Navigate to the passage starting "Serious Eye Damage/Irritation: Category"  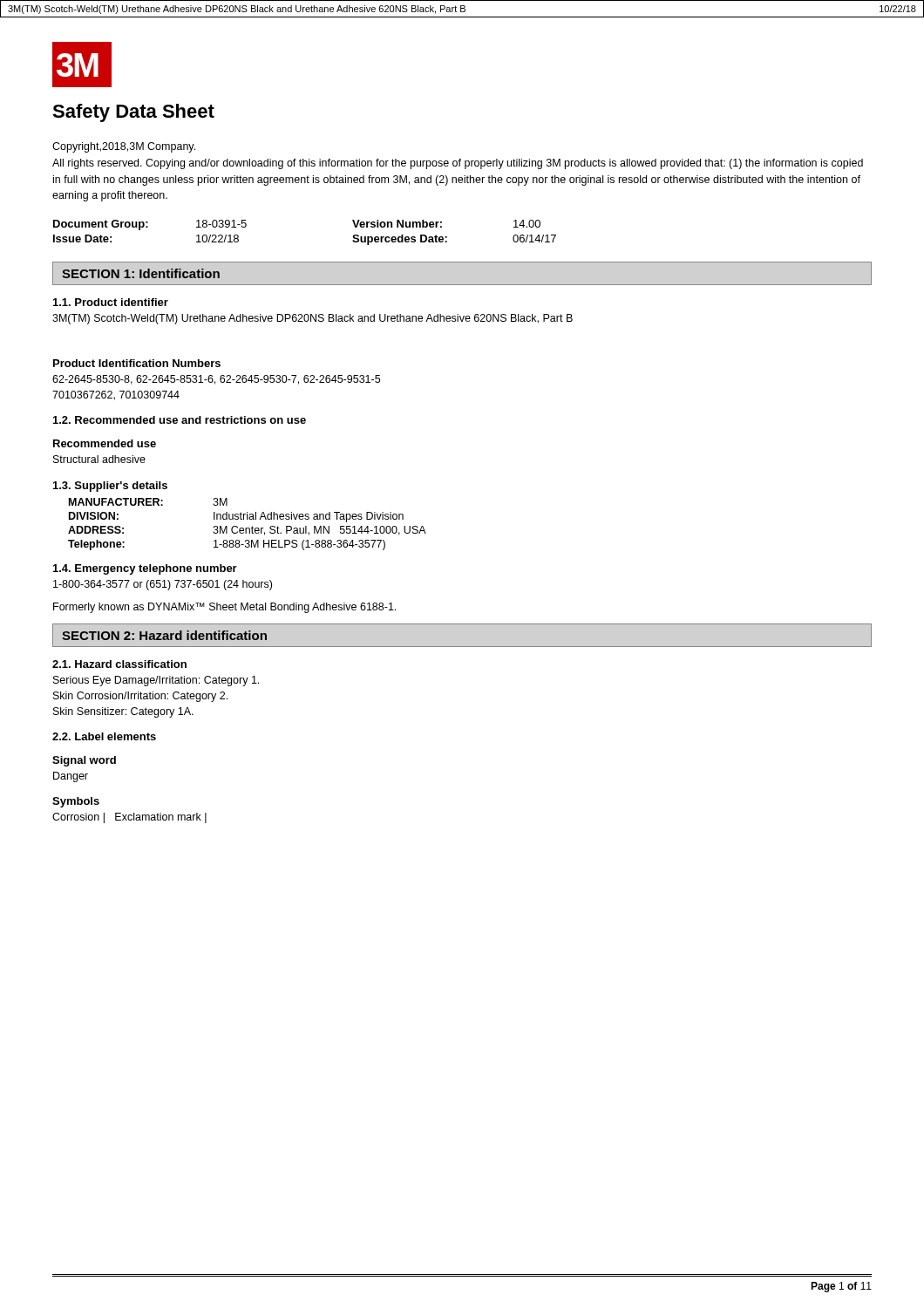(156, 696)
